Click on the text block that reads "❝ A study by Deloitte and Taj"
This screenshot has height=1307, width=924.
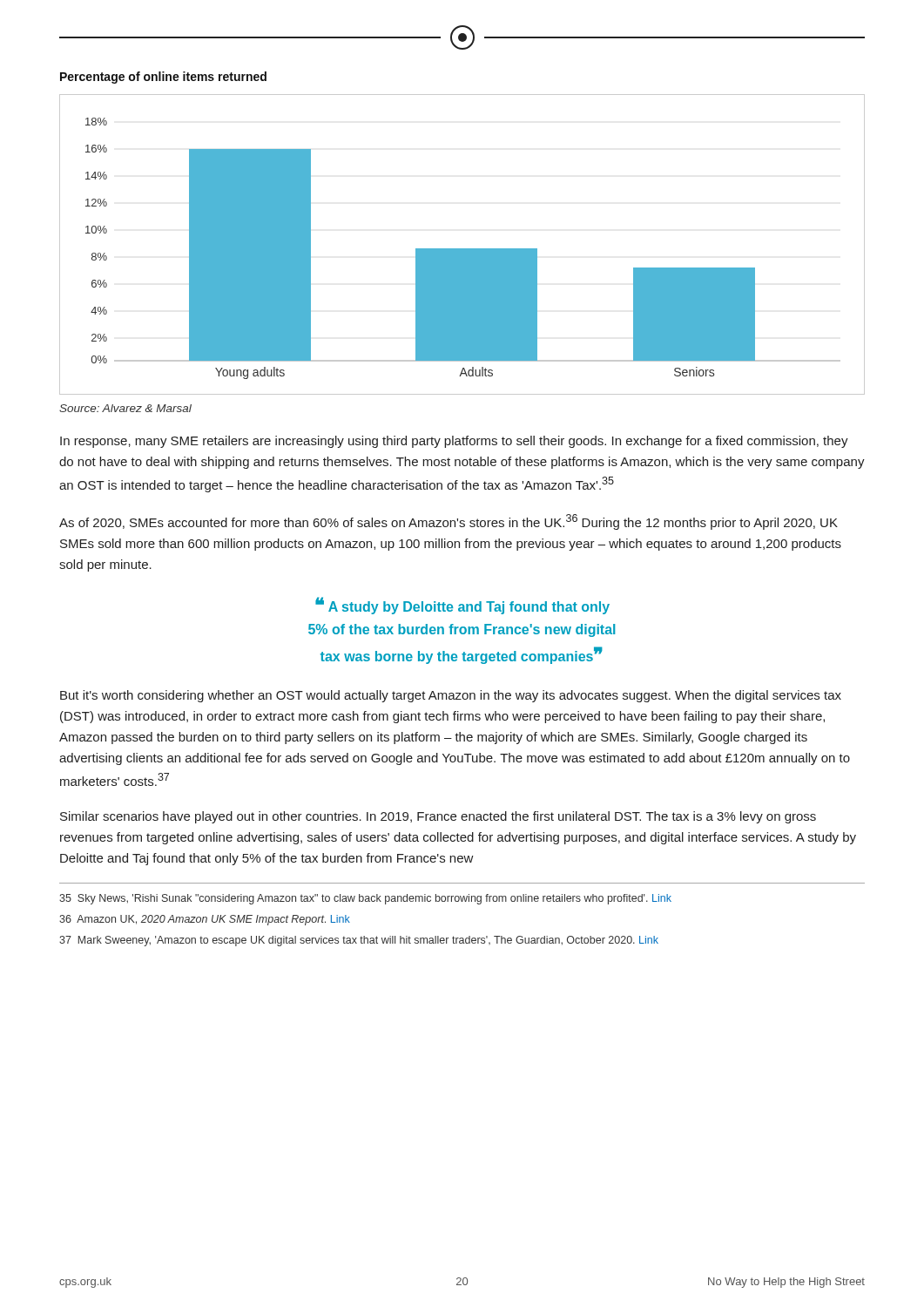click(x=462, y=630)
